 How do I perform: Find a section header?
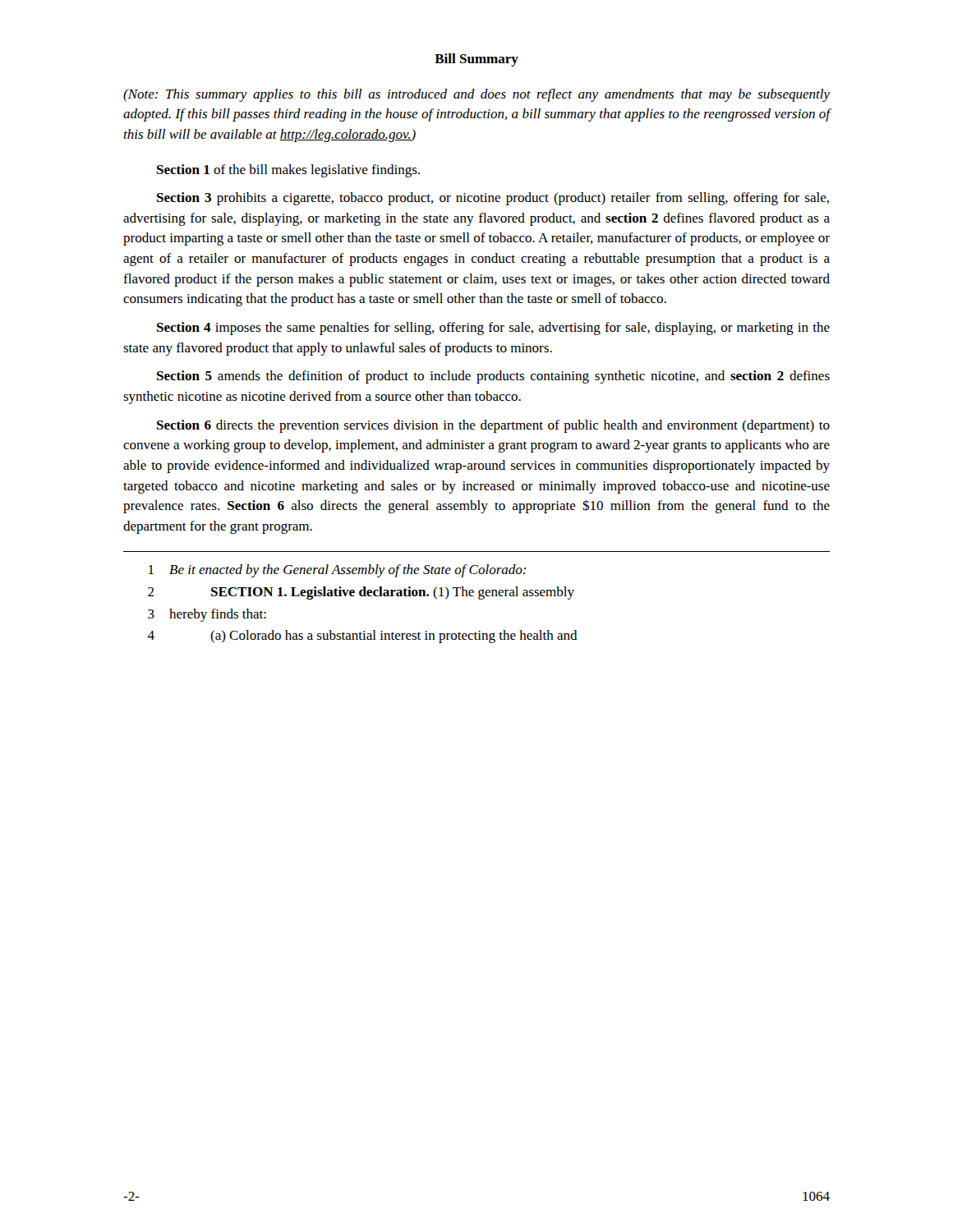click(x=476, y=59)
